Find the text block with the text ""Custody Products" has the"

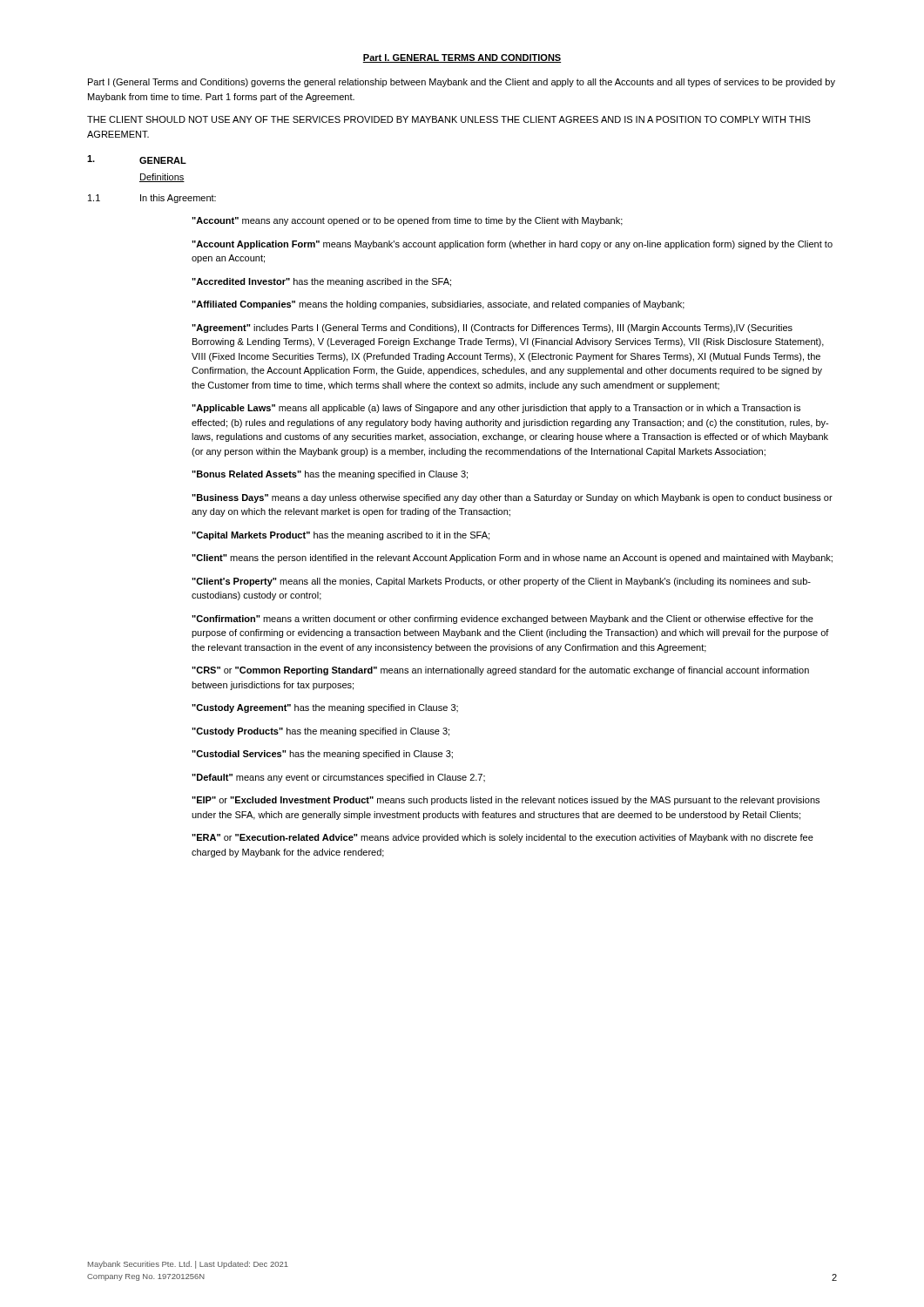pyautogui.click(x=321, y=731)
